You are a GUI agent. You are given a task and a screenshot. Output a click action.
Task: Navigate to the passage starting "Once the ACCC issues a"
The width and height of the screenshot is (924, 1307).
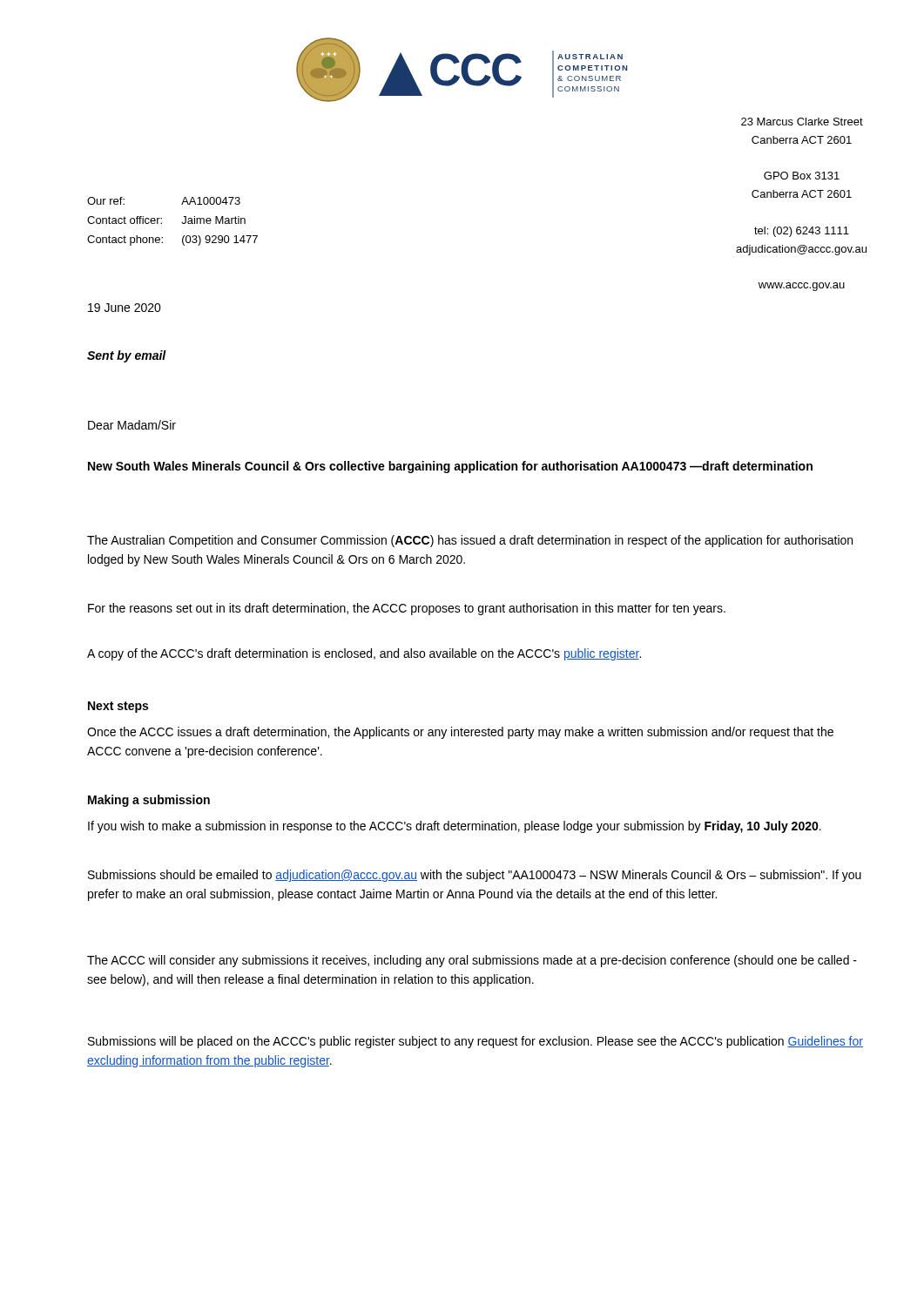pos(461,741)
